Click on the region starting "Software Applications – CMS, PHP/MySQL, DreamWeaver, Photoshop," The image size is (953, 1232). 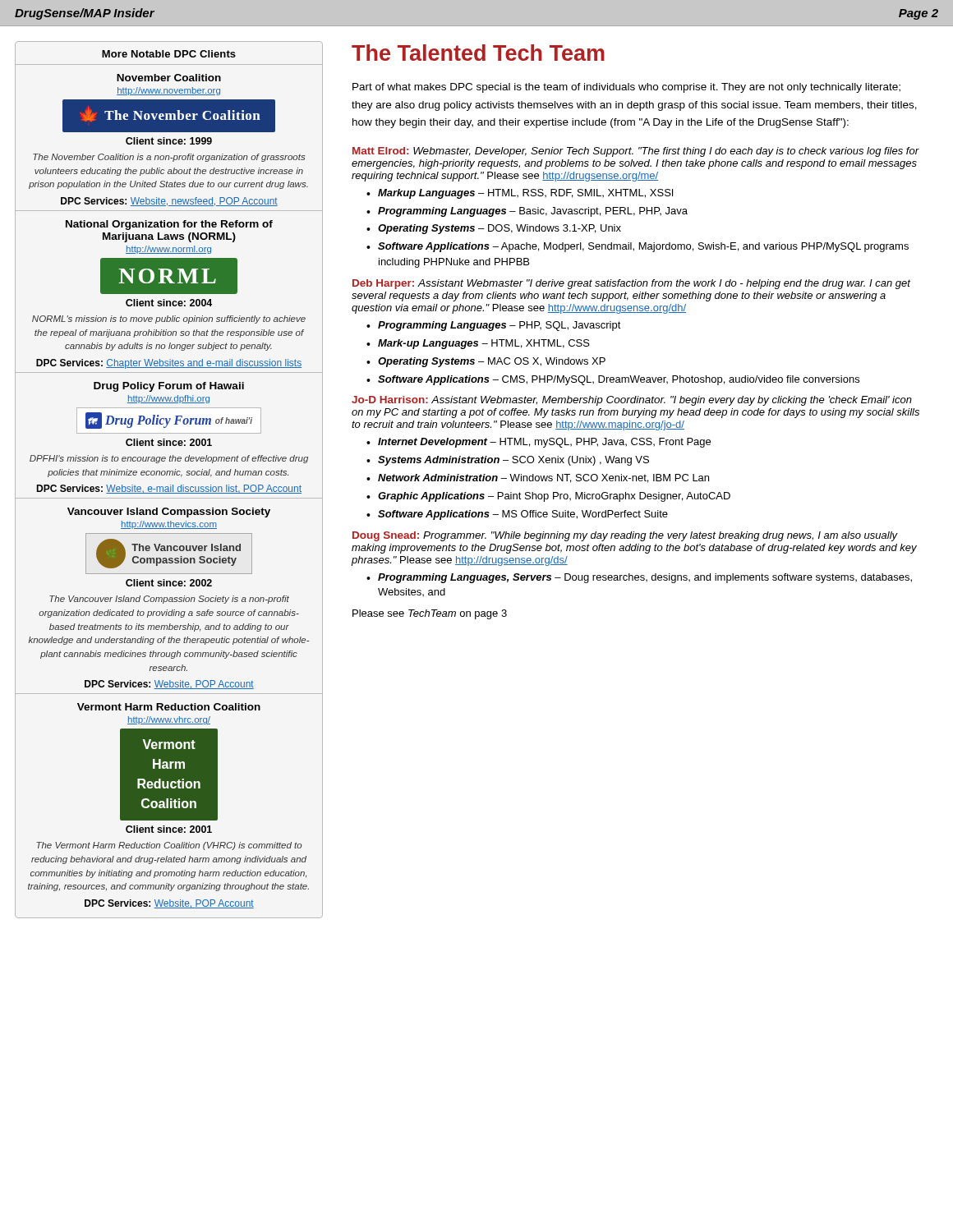pos(619,379)
